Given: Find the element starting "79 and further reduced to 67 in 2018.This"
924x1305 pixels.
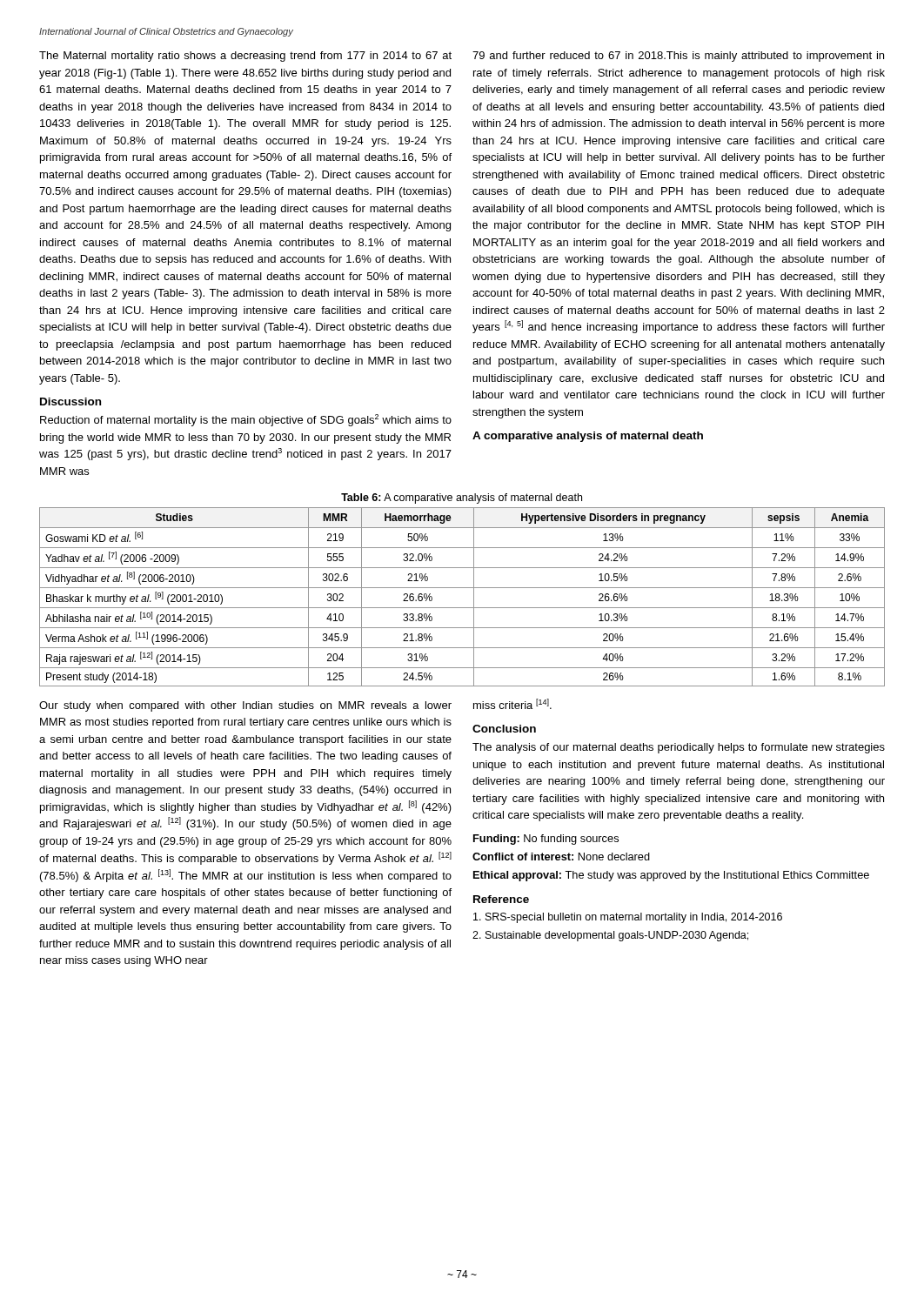Looking at the screenshot, I should 679,234.
